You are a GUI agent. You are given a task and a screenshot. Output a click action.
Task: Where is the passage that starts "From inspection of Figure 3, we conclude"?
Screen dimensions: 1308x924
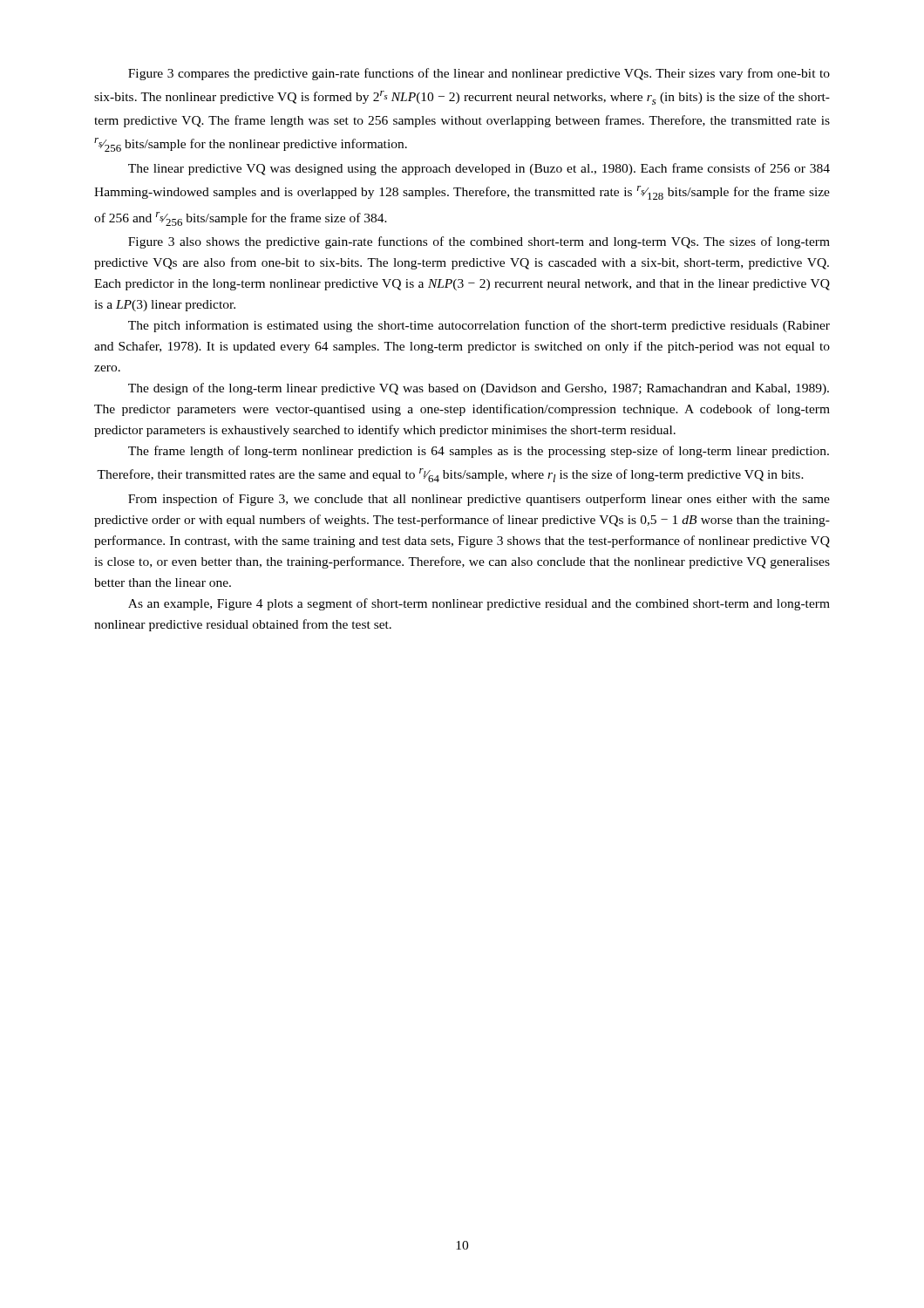tap(462, 540)
